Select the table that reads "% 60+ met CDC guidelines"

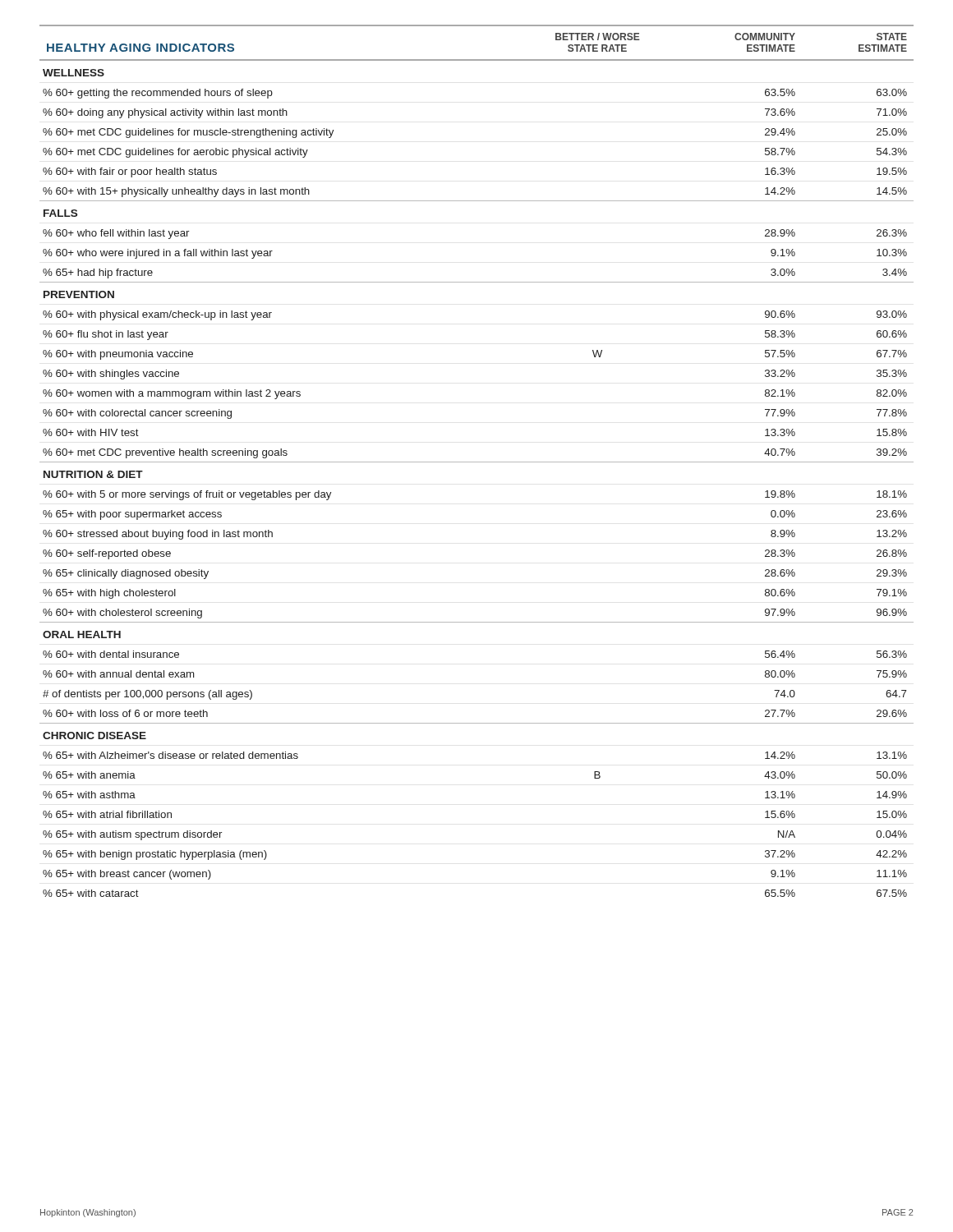(x=476, y=464)
